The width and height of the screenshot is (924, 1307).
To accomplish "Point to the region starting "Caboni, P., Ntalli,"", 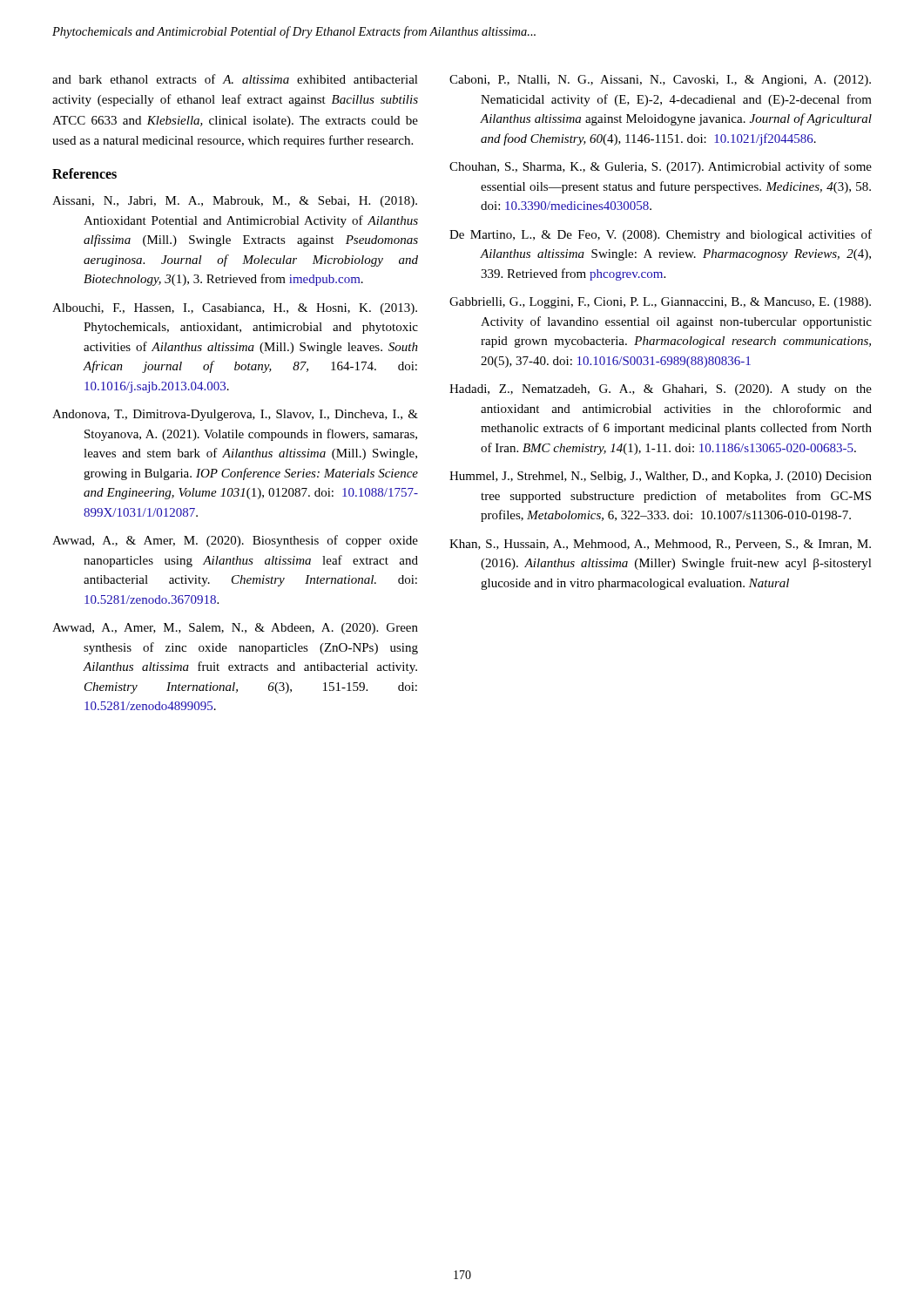I will (661, 109).
